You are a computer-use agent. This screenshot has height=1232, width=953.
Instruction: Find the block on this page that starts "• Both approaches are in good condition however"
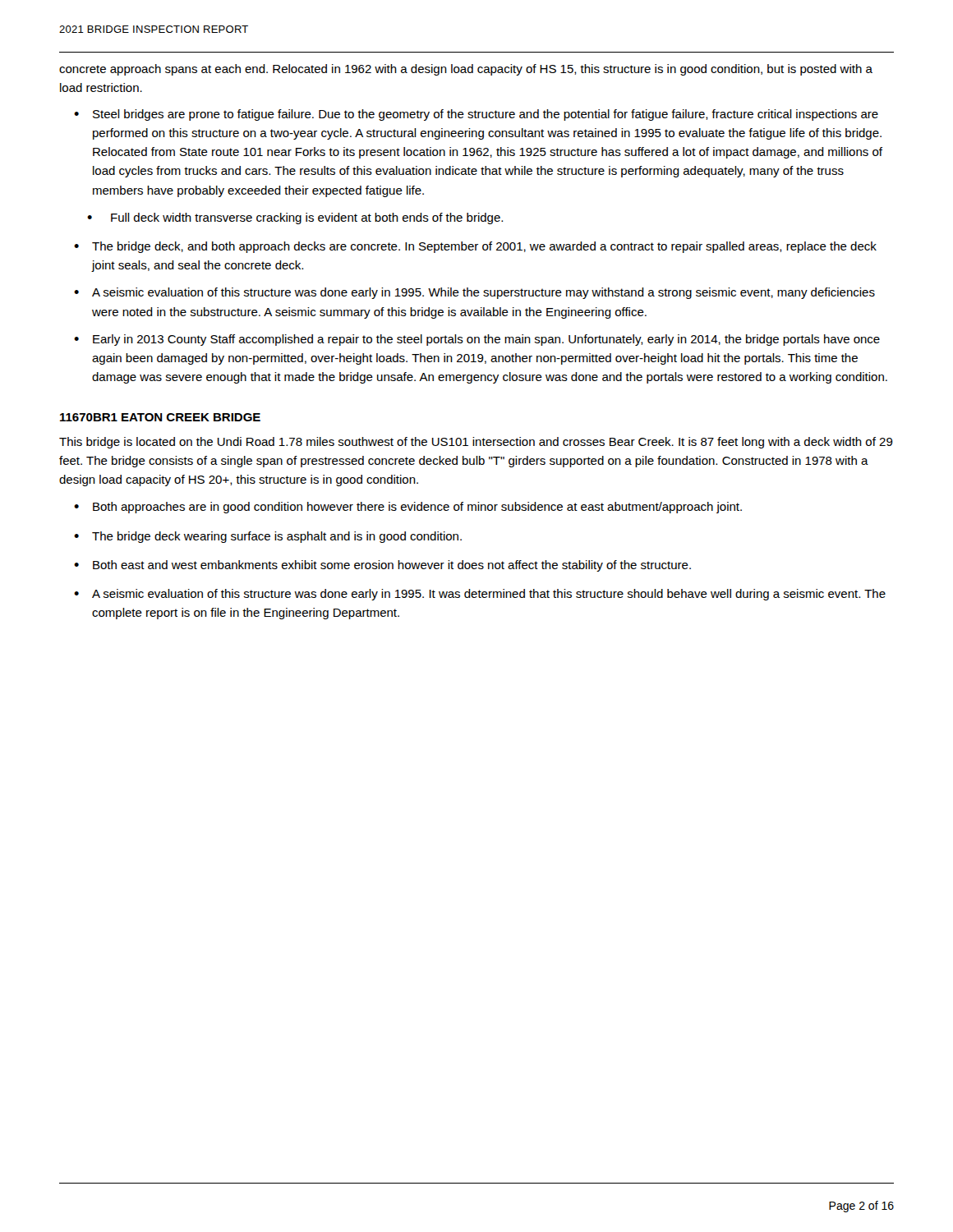[484, 508]
